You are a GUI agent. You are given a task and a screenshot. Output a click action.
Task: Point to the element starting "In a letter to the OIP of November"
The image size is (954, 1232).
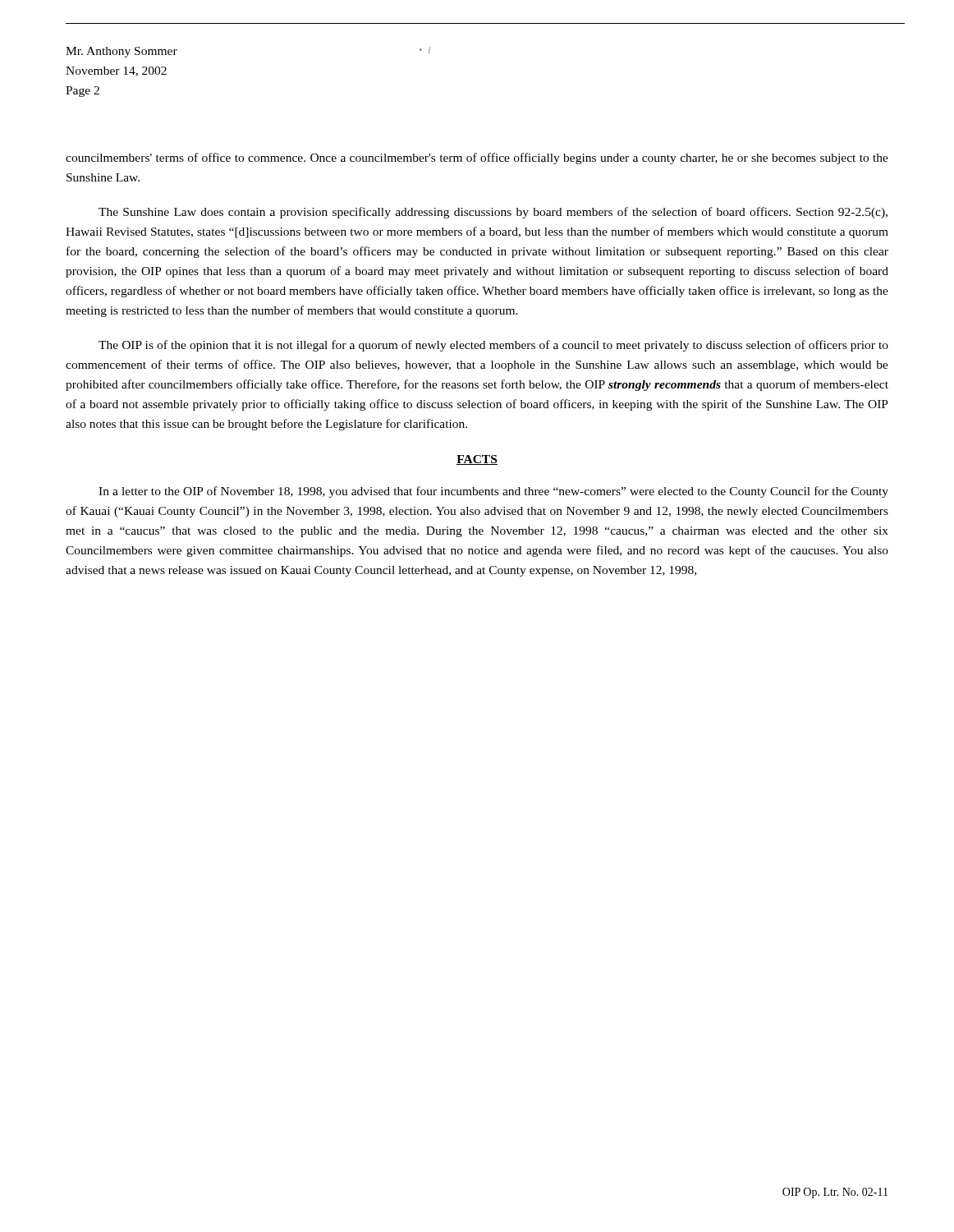pyautogui.click(x=477, y=531)
